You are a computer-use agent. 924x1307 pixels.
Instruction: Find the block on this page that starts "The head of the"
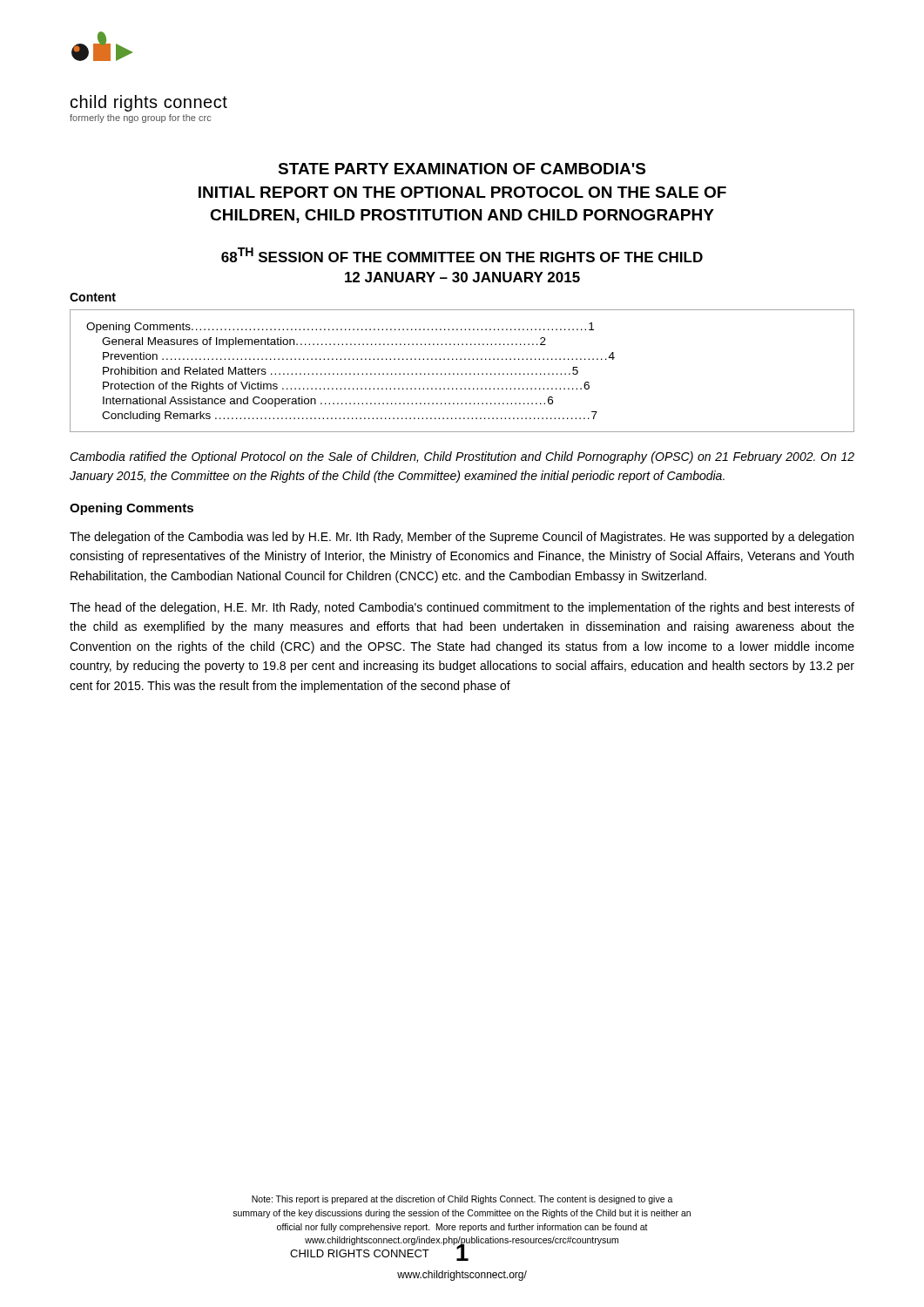pos(462,646)
